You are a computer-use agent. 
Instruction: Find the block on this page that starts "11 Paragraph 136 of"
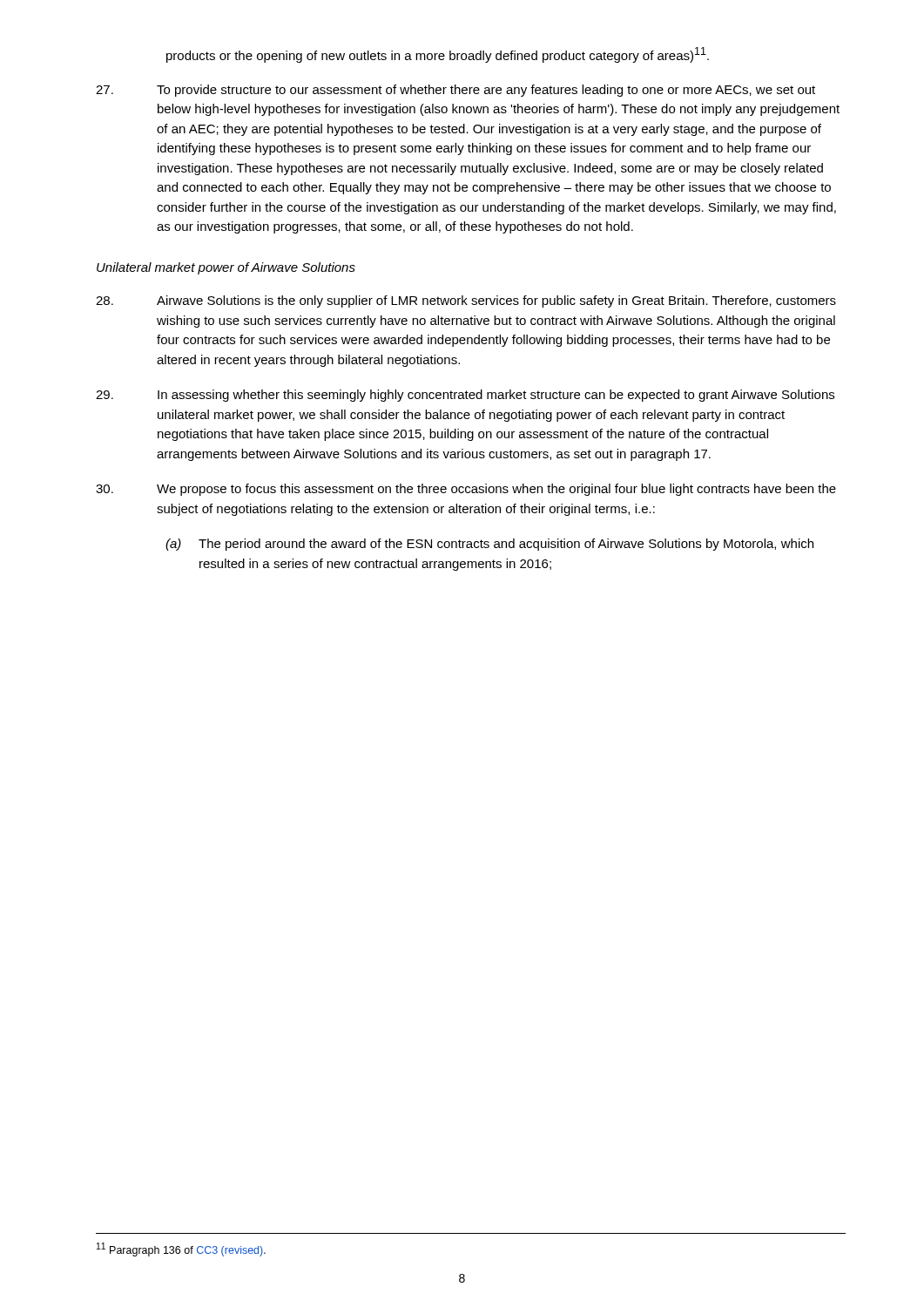[181, 1249]
